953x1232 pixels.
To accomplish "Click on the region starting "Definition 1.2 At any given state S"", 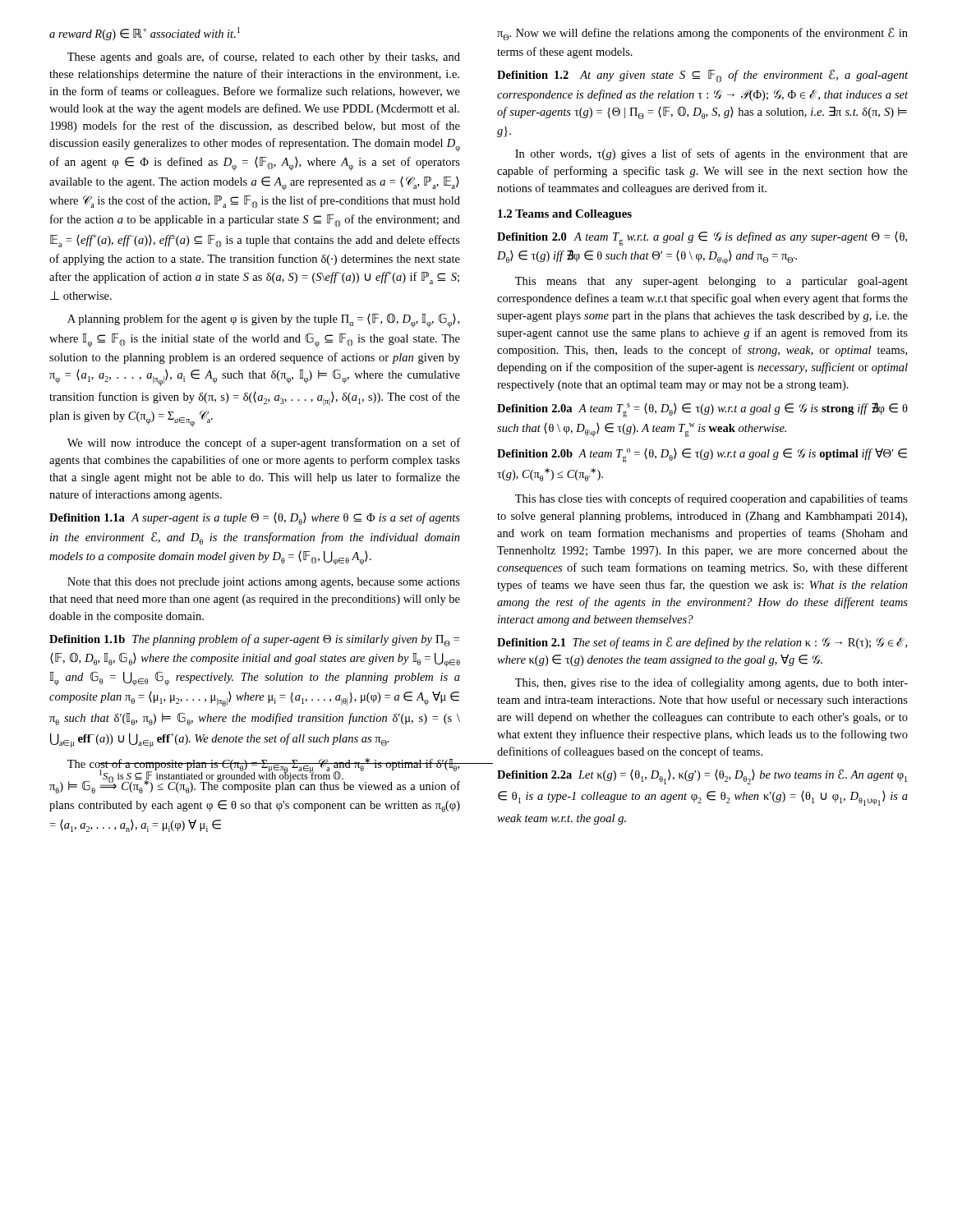I will [702, 76].
